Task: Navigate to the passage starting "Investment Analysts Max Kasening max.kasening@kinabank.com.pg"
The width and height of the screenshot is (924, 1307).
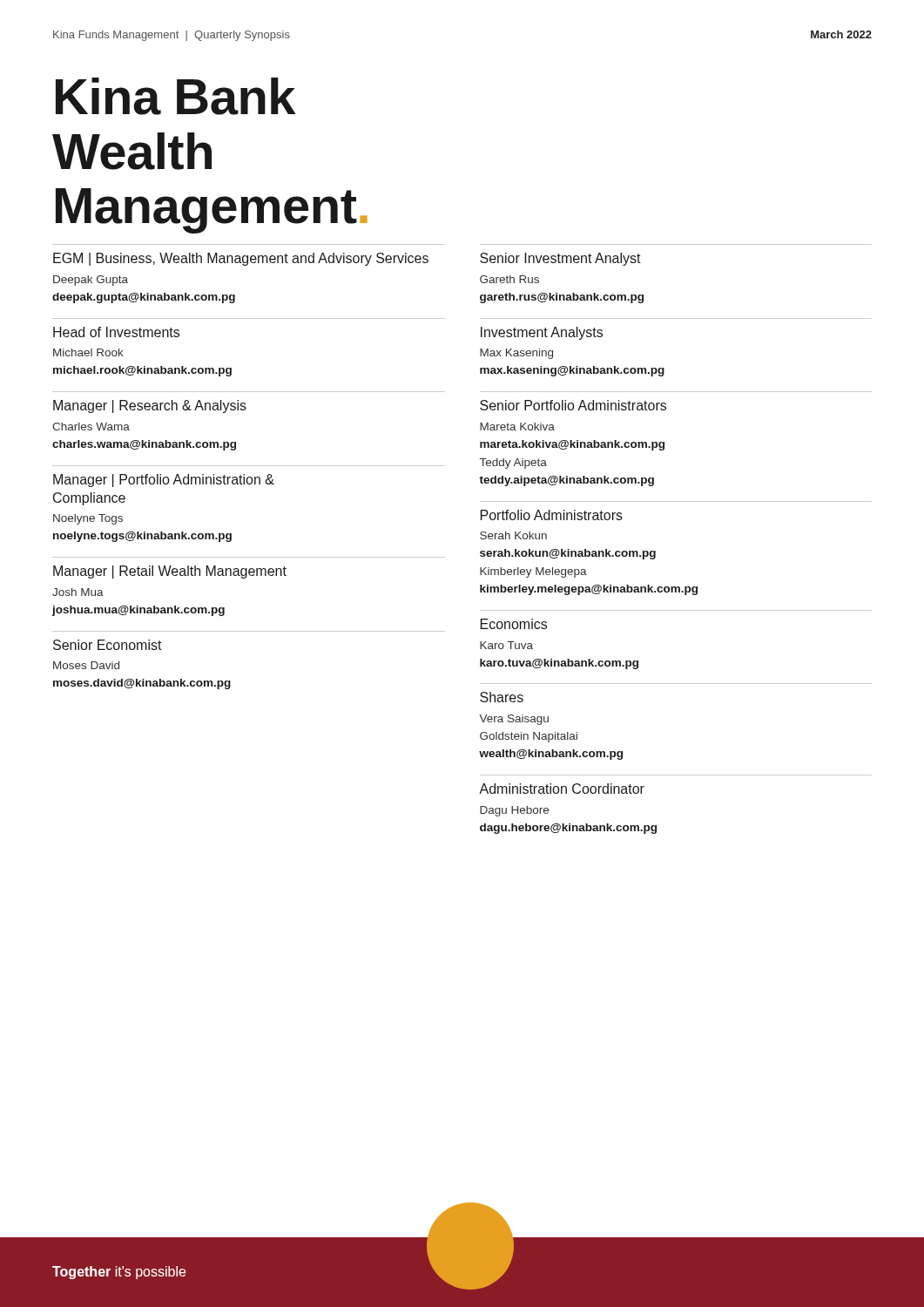Action: click(x=542, y=333)
